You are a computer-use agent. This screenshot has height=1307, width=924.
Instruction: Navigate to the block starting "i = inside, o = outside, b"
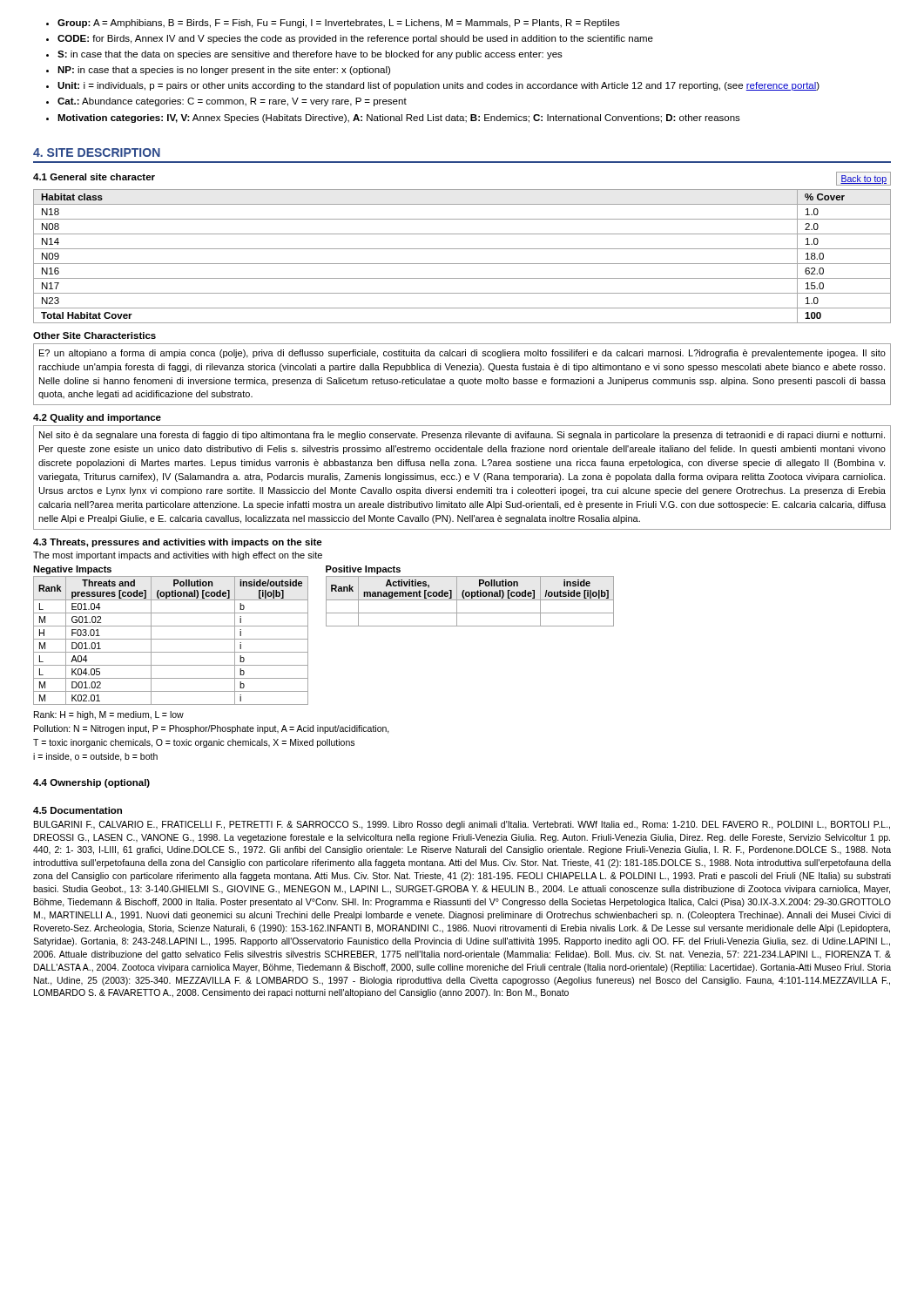(95, 757)
